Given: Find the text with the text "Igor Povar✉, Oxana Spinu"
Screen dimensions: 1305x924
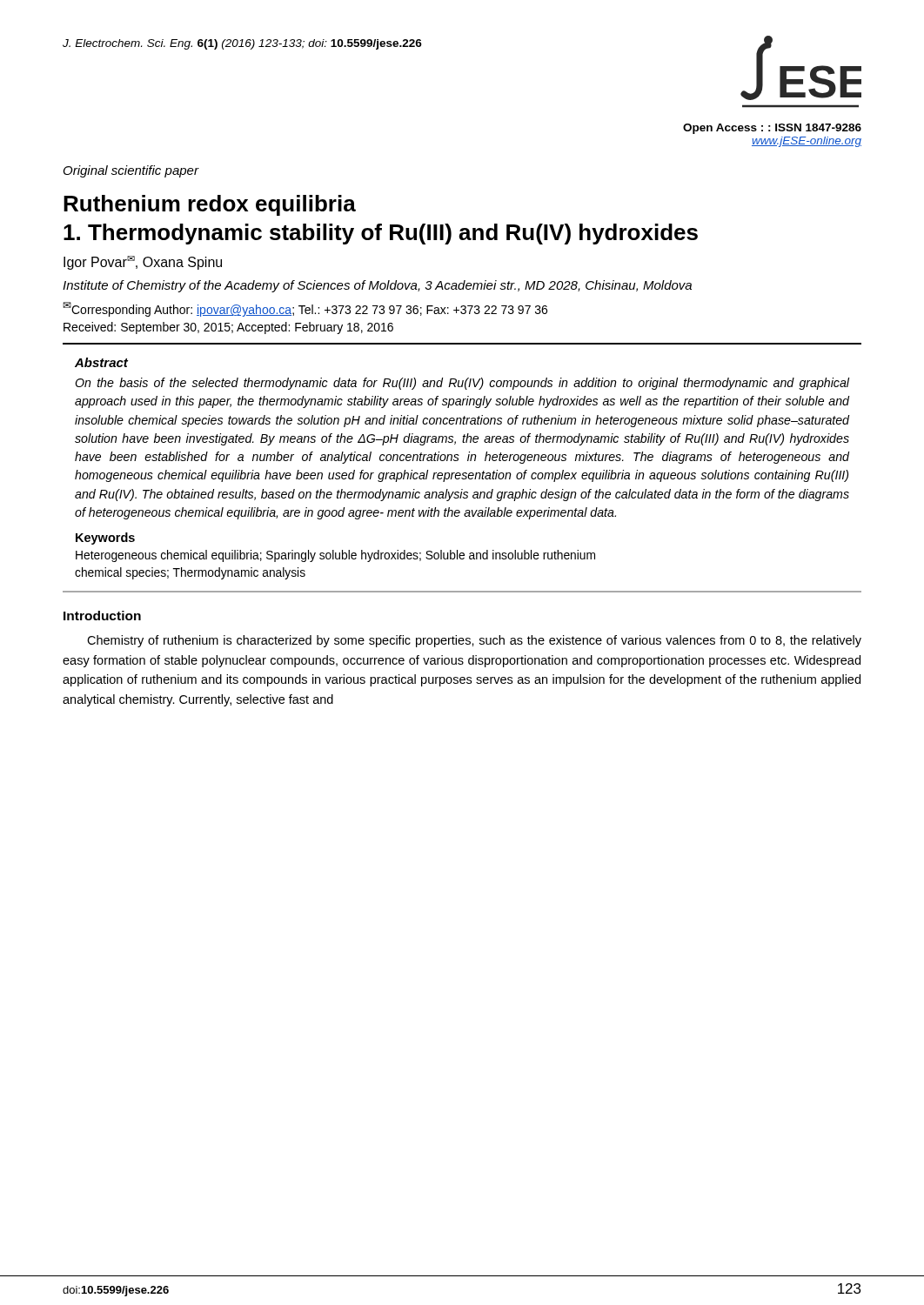Looking at the screenshot, I should (x=143, y=262).
